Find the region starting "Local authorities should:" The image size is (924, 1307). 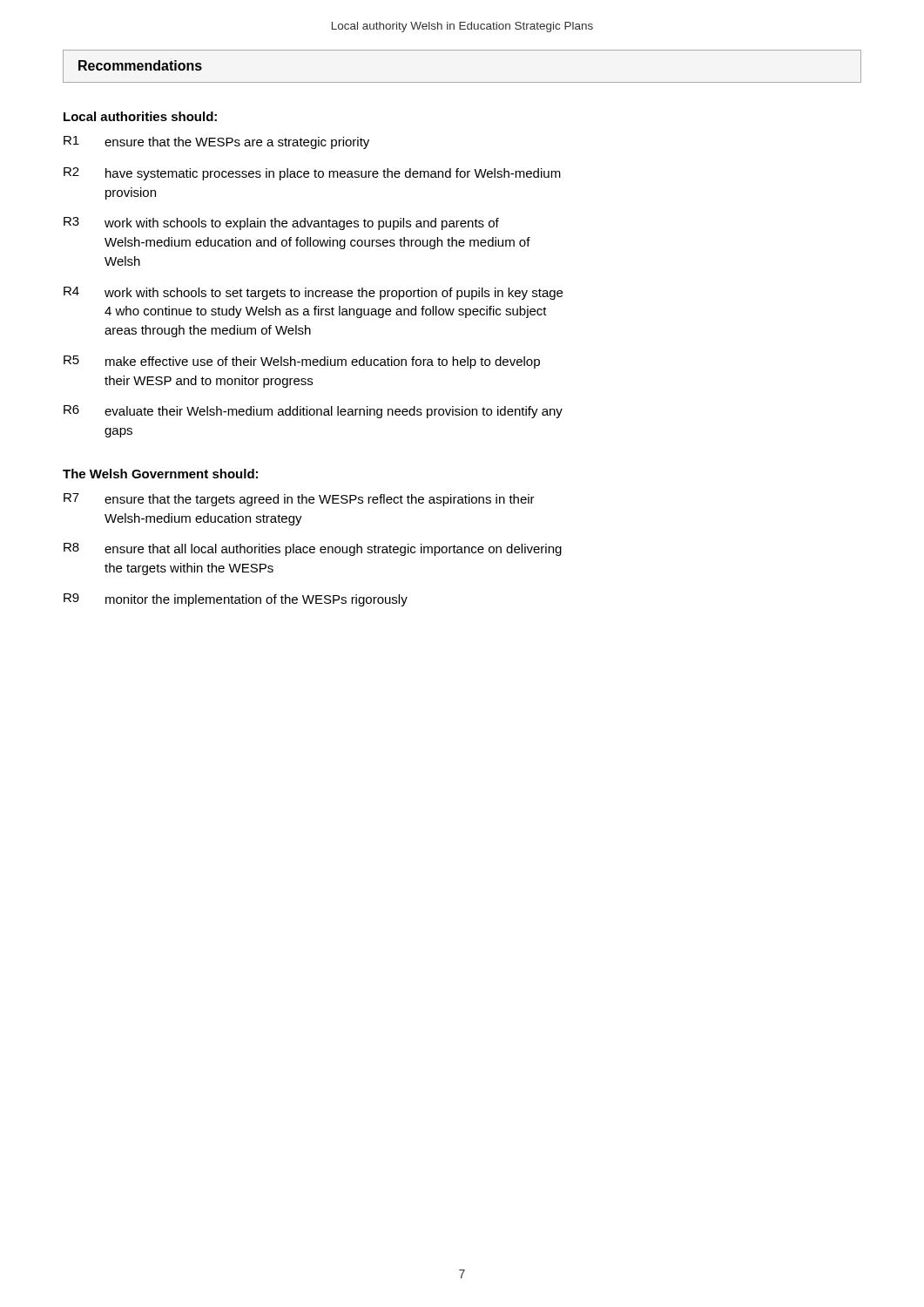point(140,116)
